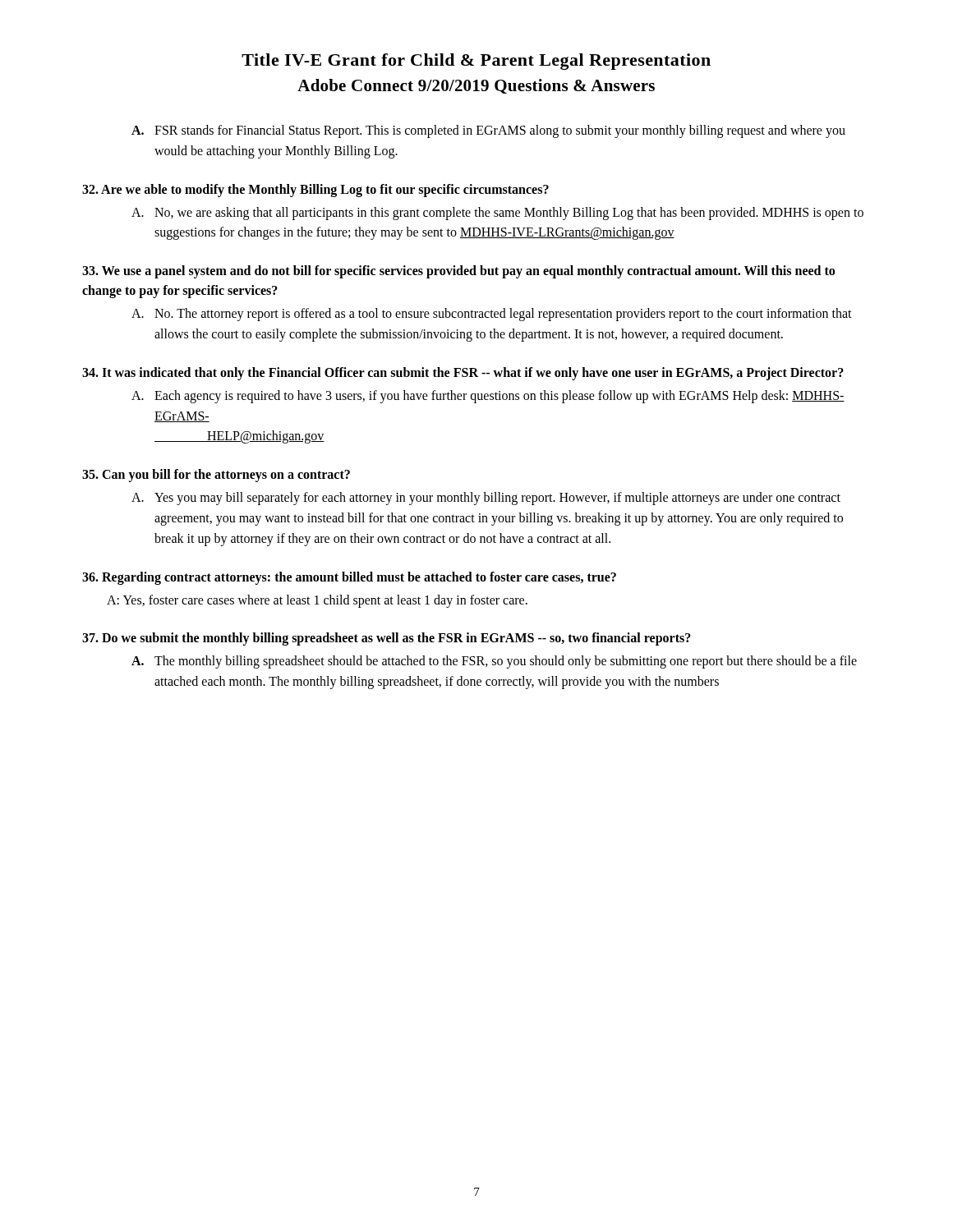The height and width of the screenshot is (1232, 953).
Task: Find the element starting "36. Regarding contract attorneys: the amount billed must"
Action: 476,589
